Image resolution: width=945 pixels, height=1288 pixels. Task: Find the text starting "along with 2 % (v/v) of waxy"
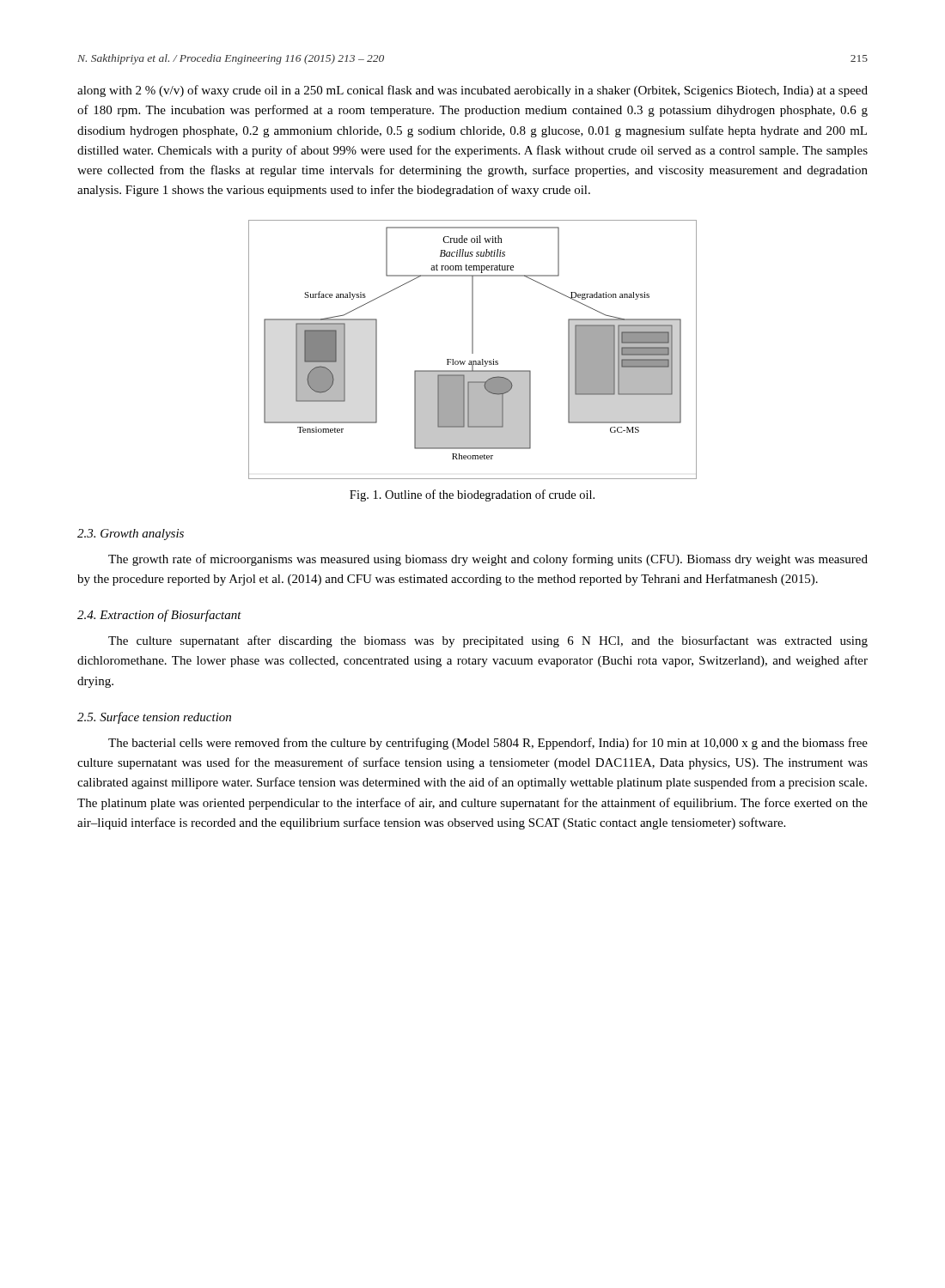pyautogui.click(x=472, y=140)
